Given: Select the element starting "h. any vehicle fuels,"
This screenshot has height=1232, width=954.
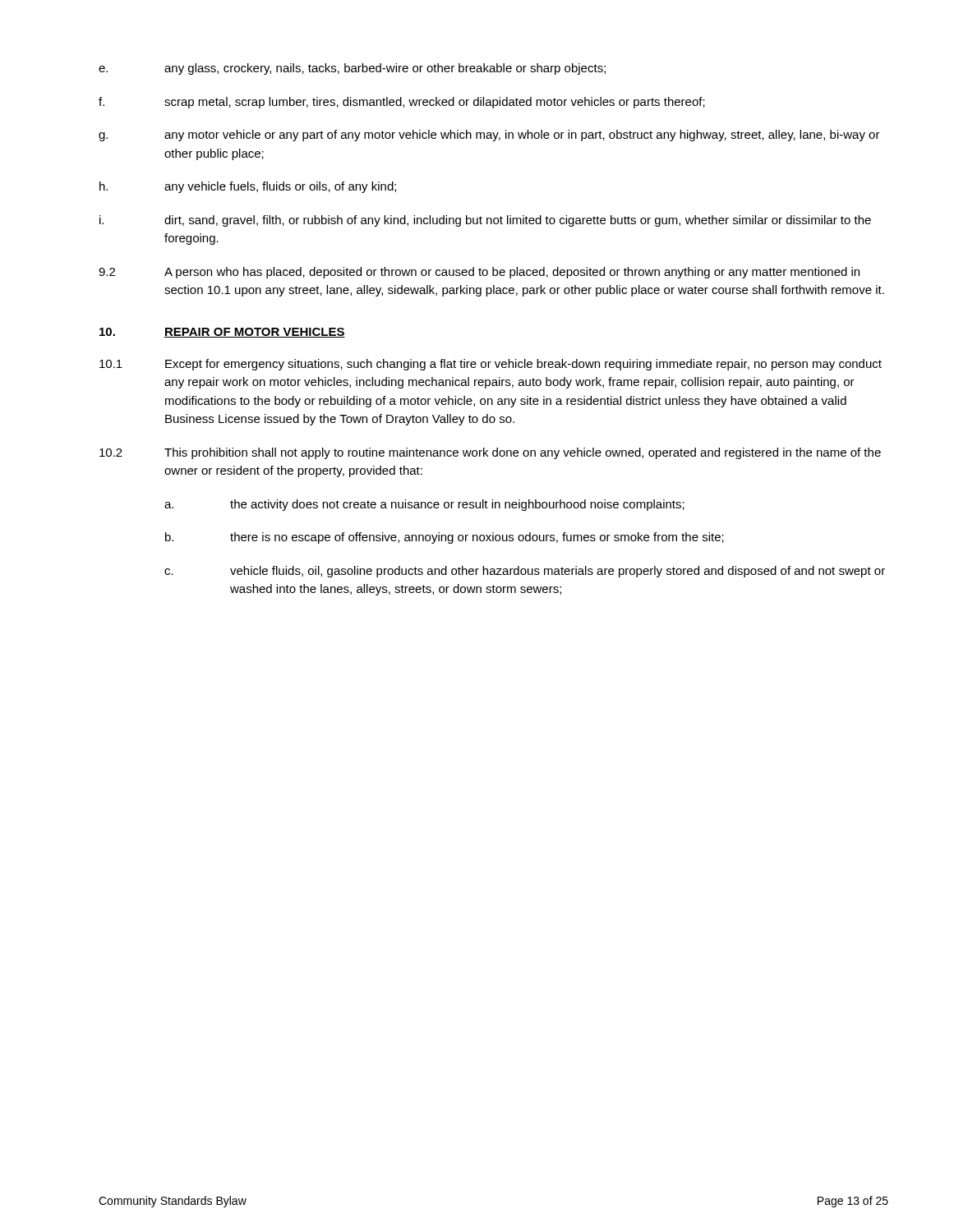Looking at the screenshot, I should point(248,187).
